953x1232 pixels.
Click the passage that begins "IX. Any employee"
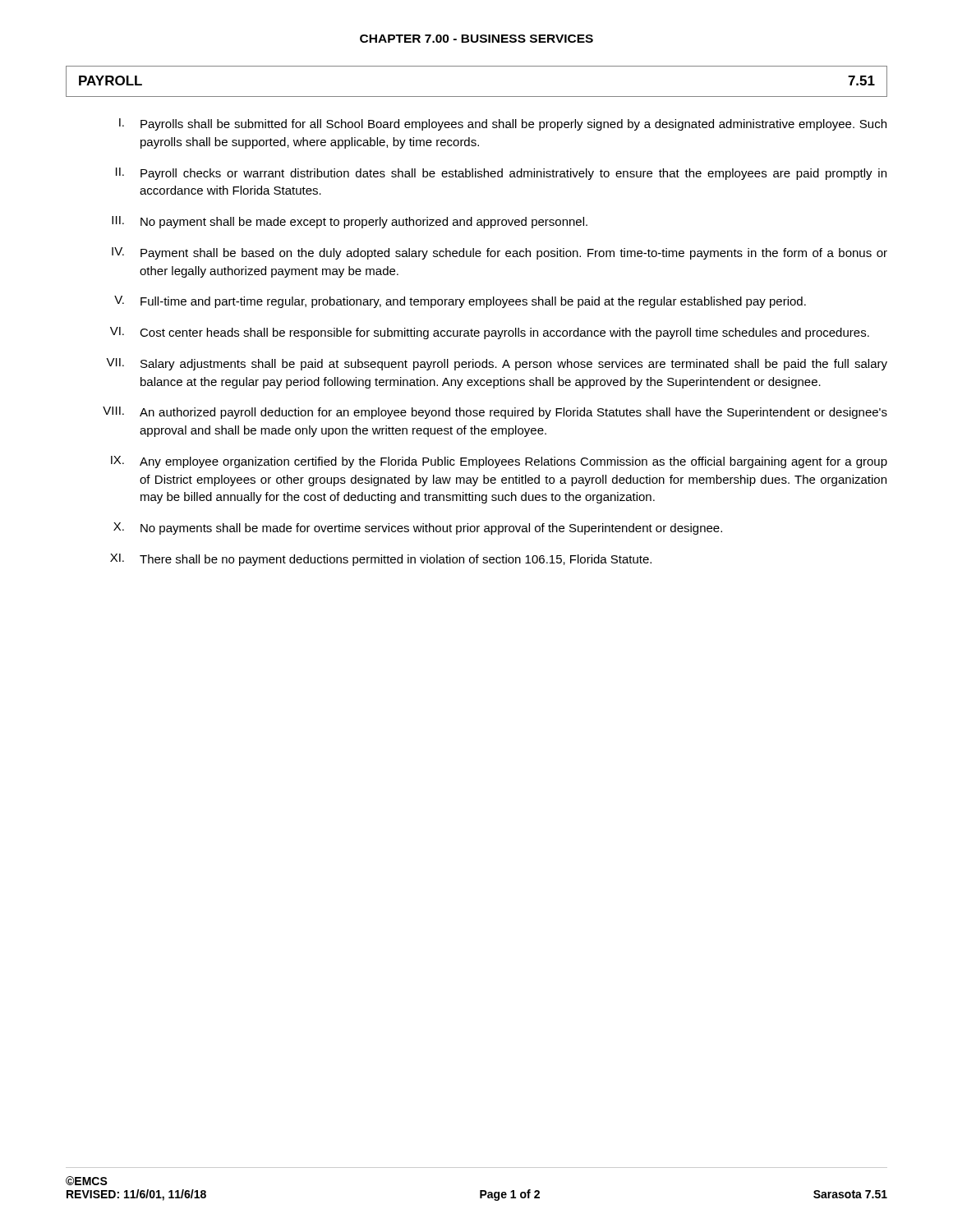[476, 479]
